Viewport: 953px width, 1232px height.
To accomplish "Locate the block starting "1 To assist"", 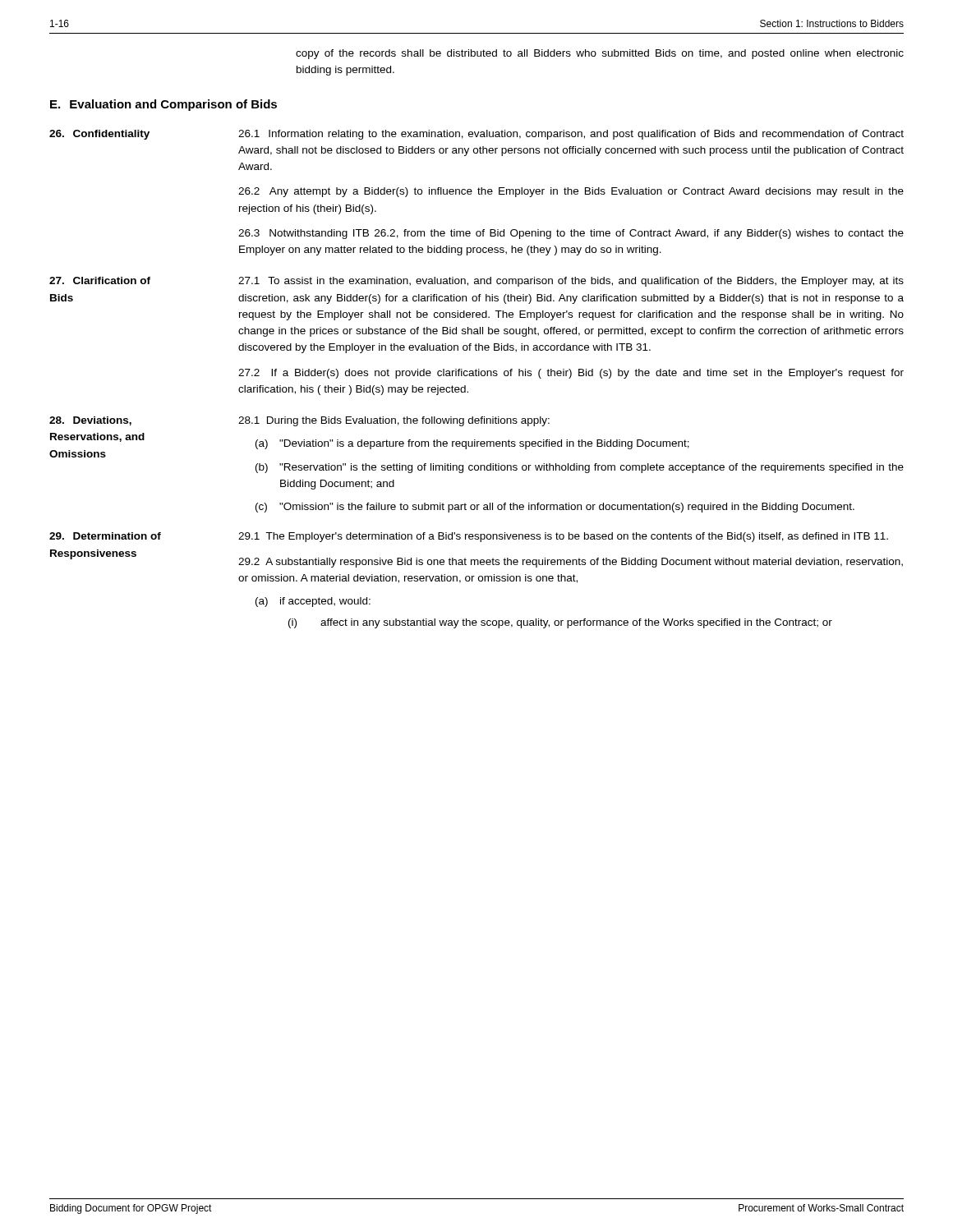I will coord(571,314).
